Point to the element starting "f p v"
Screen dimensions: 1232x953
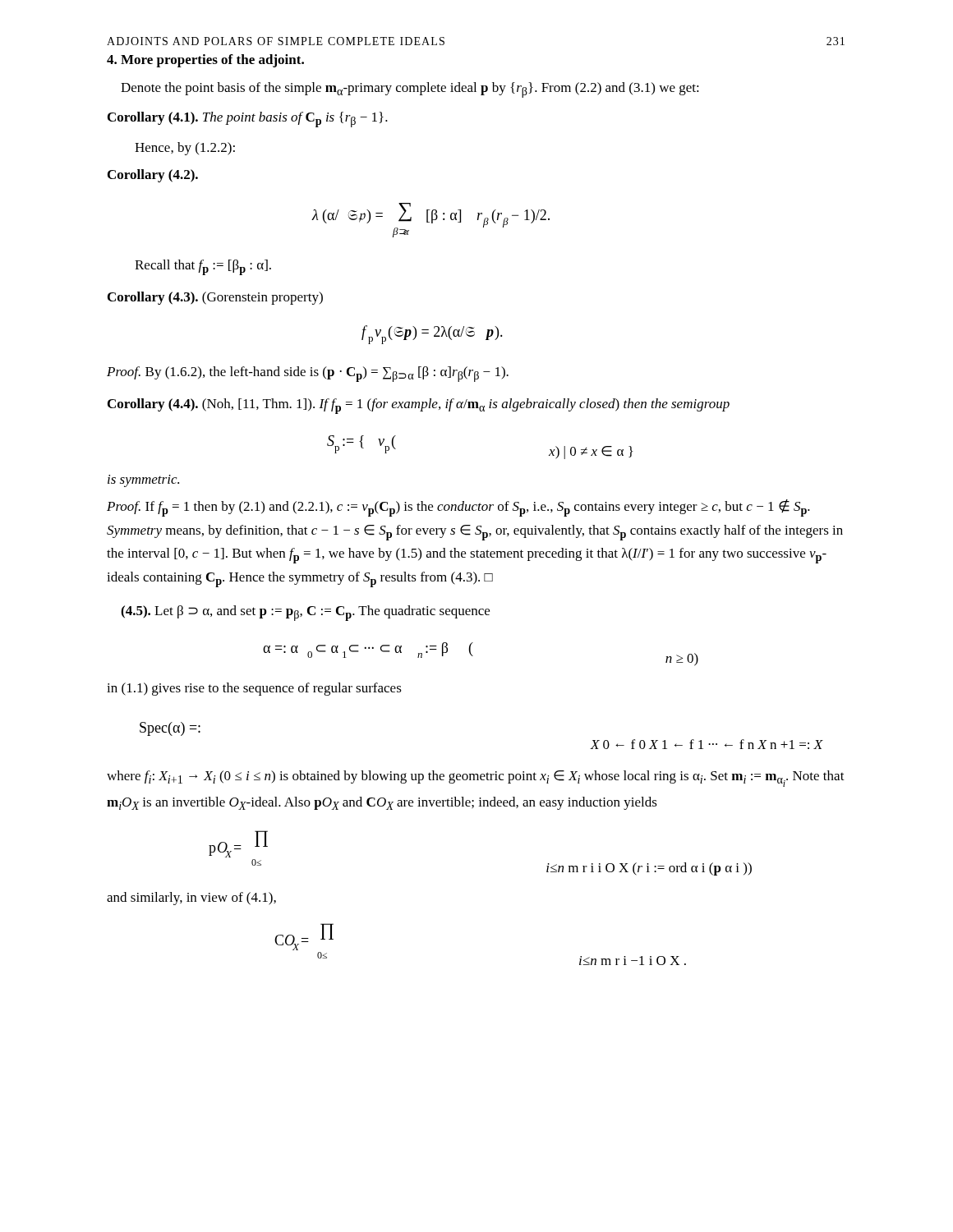pos(476,331)
